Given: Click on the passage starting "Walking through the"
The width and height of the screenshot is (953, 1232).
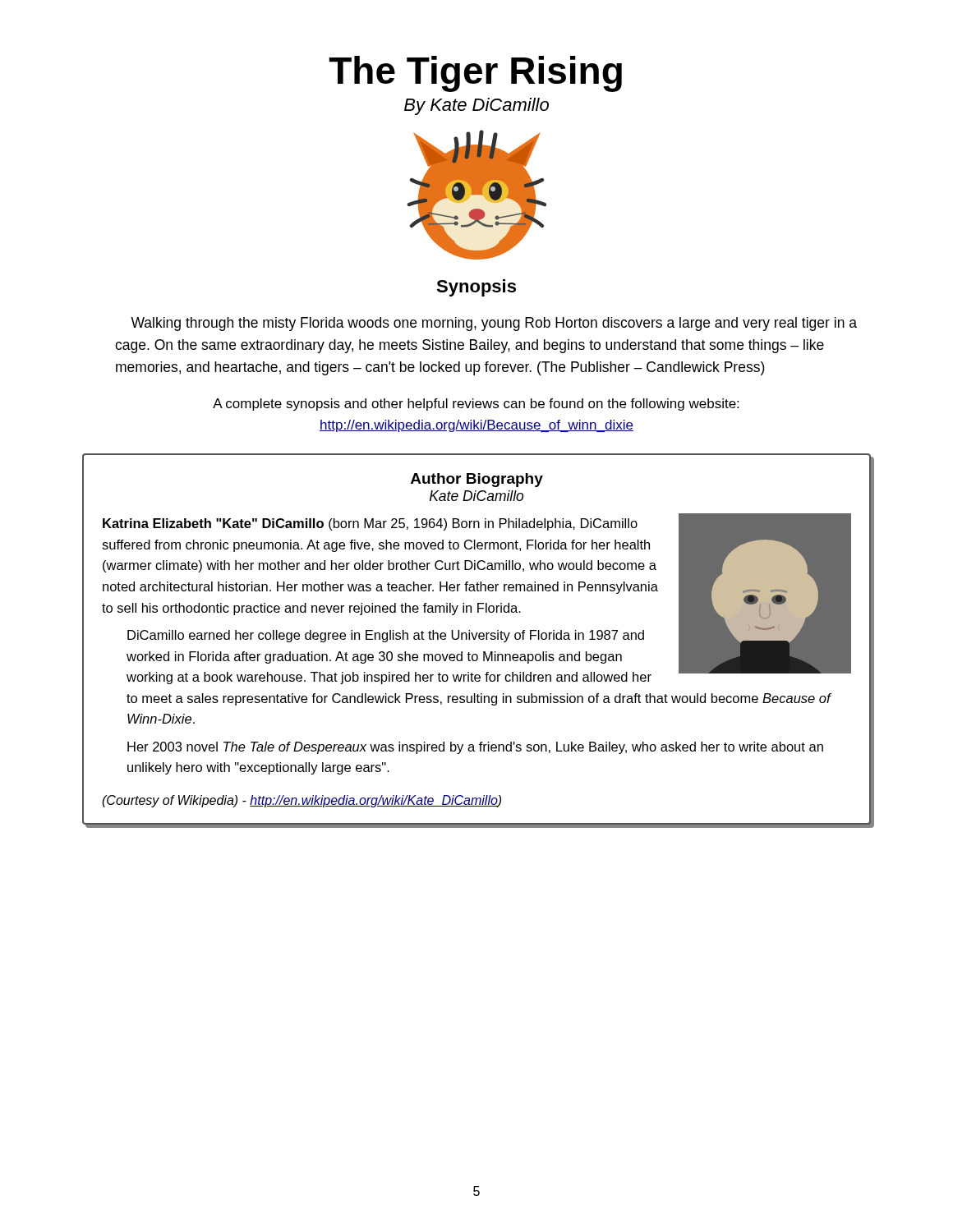Looking at the screenshot, I should tap(493, 345).
